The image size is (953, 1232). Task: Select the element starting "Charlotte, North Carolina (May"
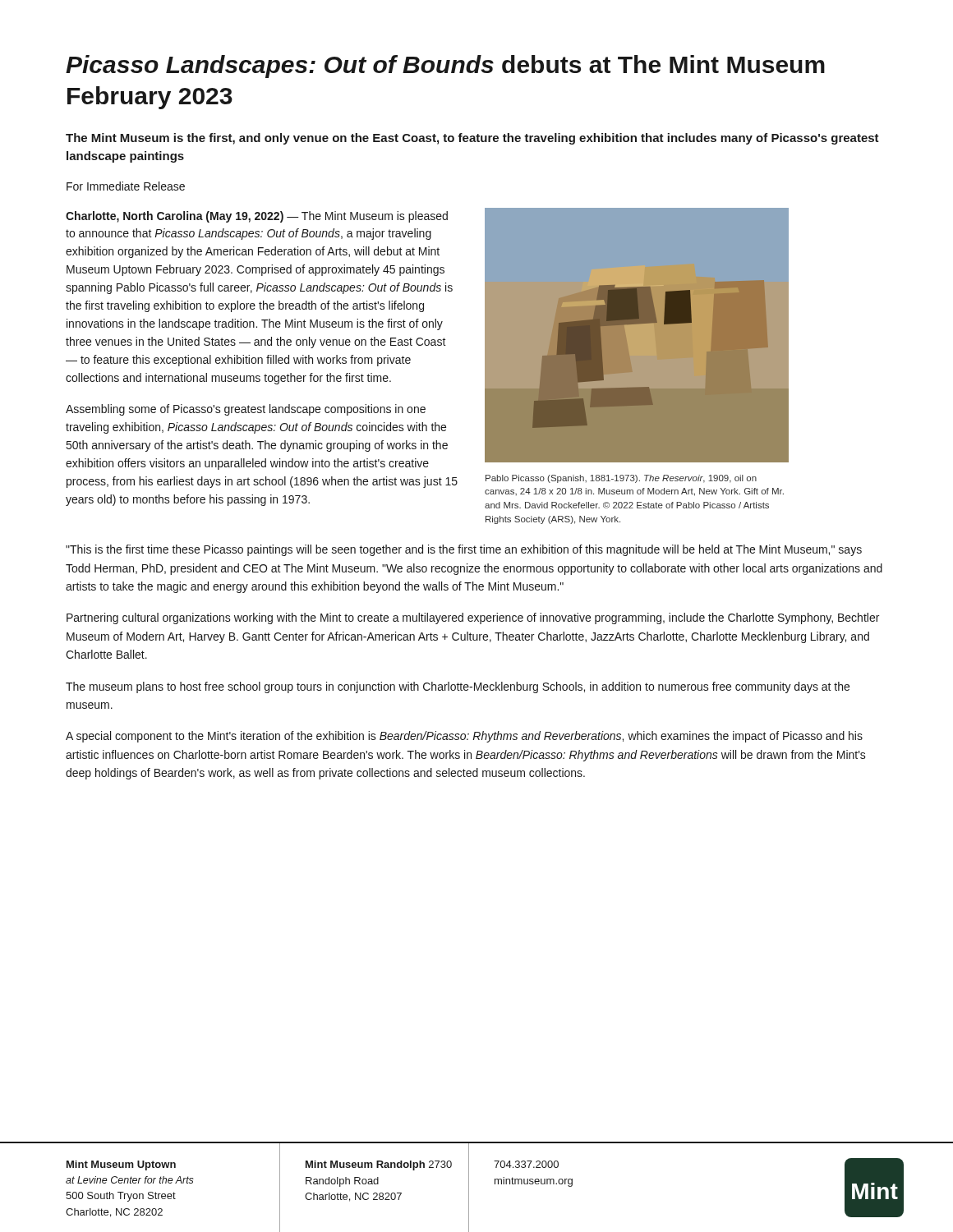click(x=263, y=358)
